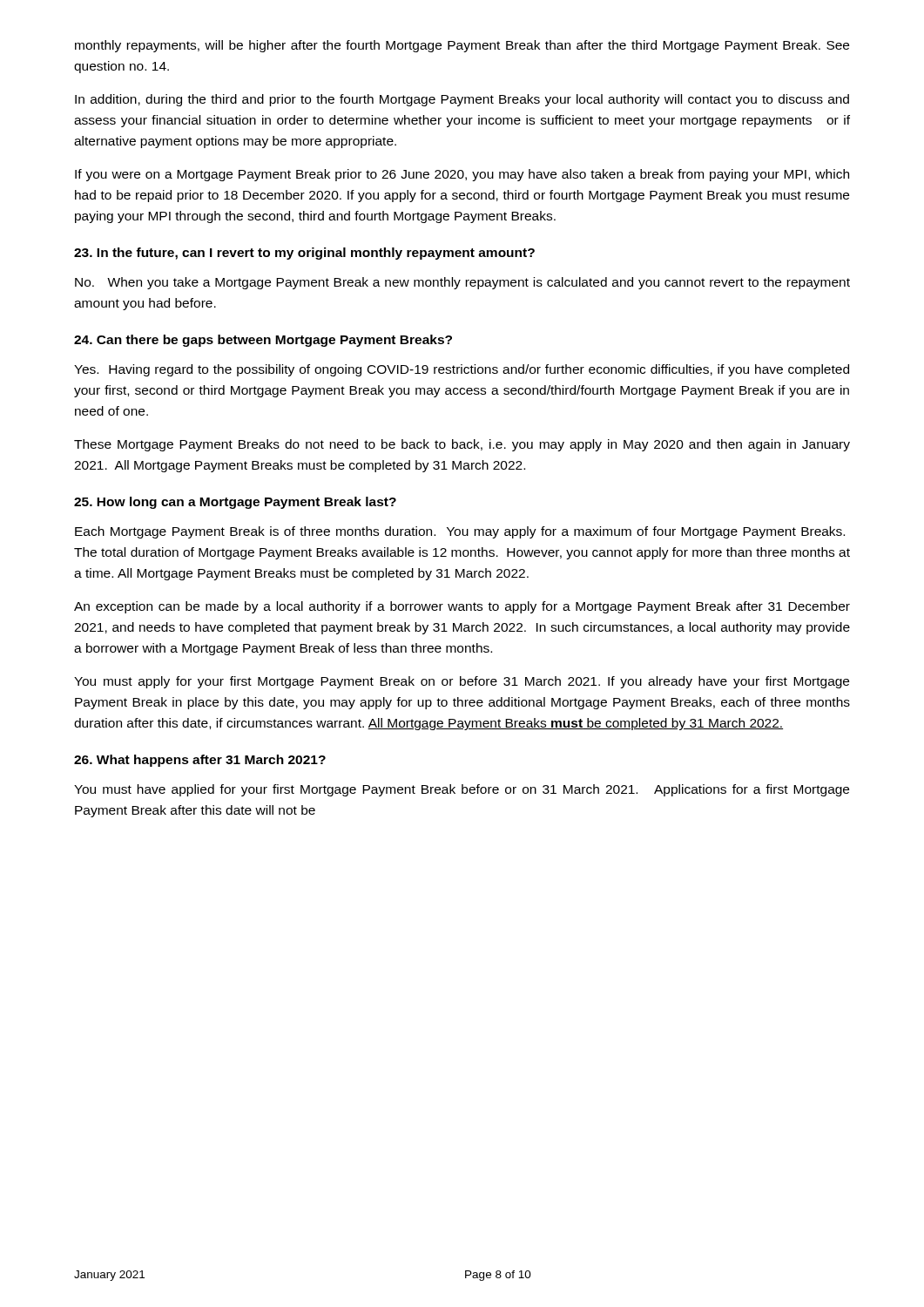The image size is (924, 1307).
Task: Find the block on this page that starts "Yes. Having regard to the possibility"
Action: tap(462, 390)
